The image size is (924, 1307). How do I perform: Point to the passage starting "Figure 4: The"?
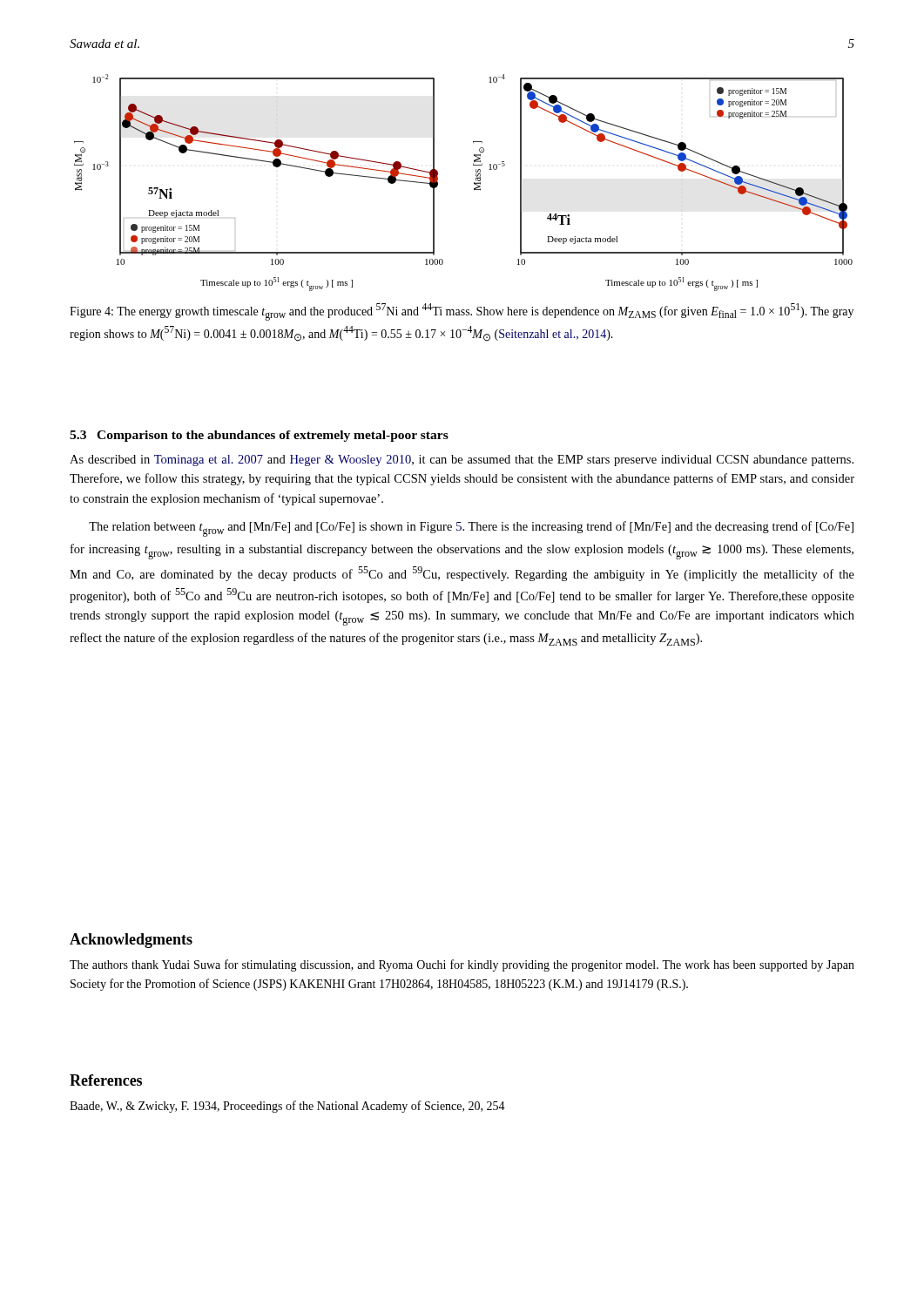(x=462, y=323)
